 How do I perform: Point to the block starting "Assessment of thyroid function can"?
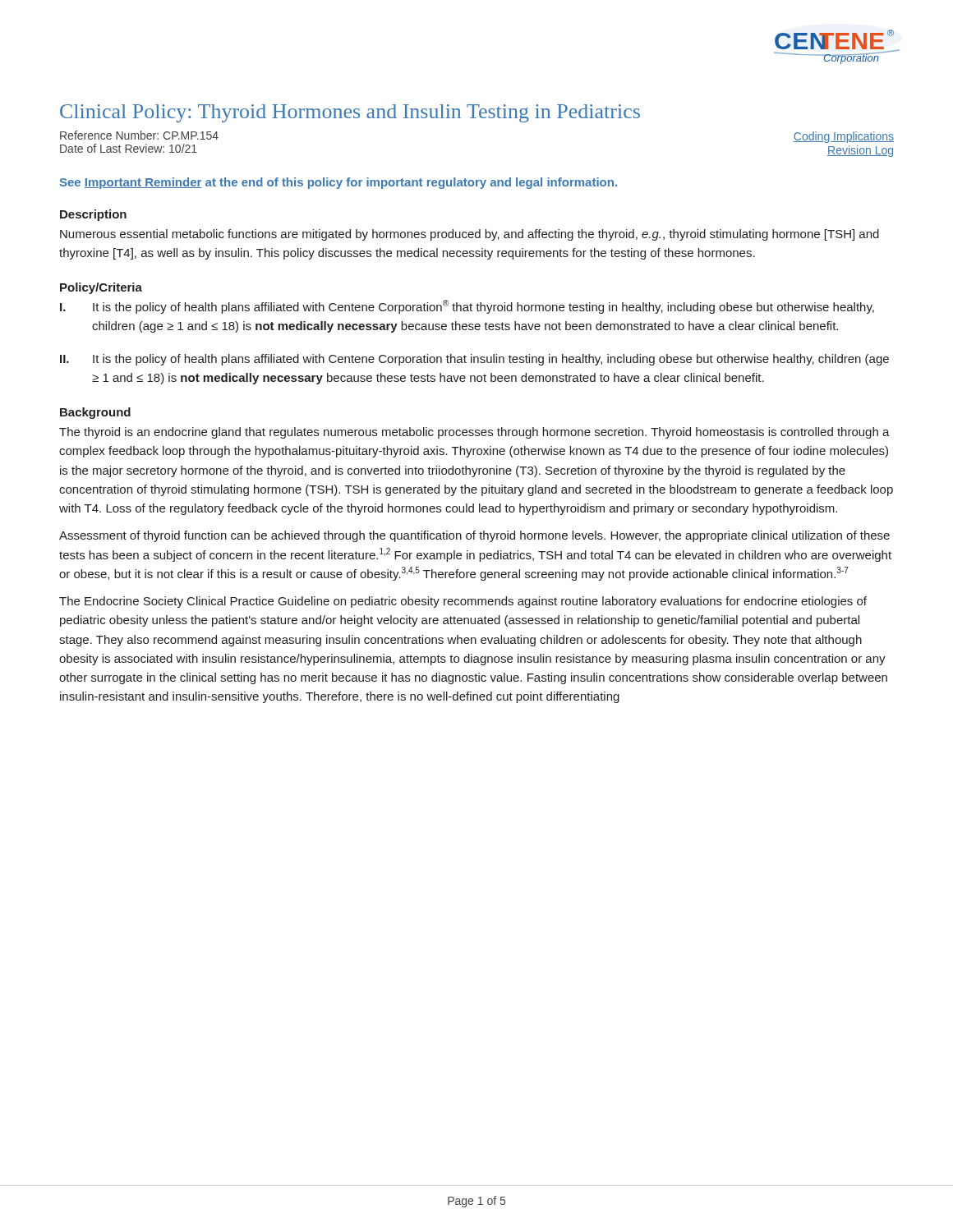(x=475, y=554)
